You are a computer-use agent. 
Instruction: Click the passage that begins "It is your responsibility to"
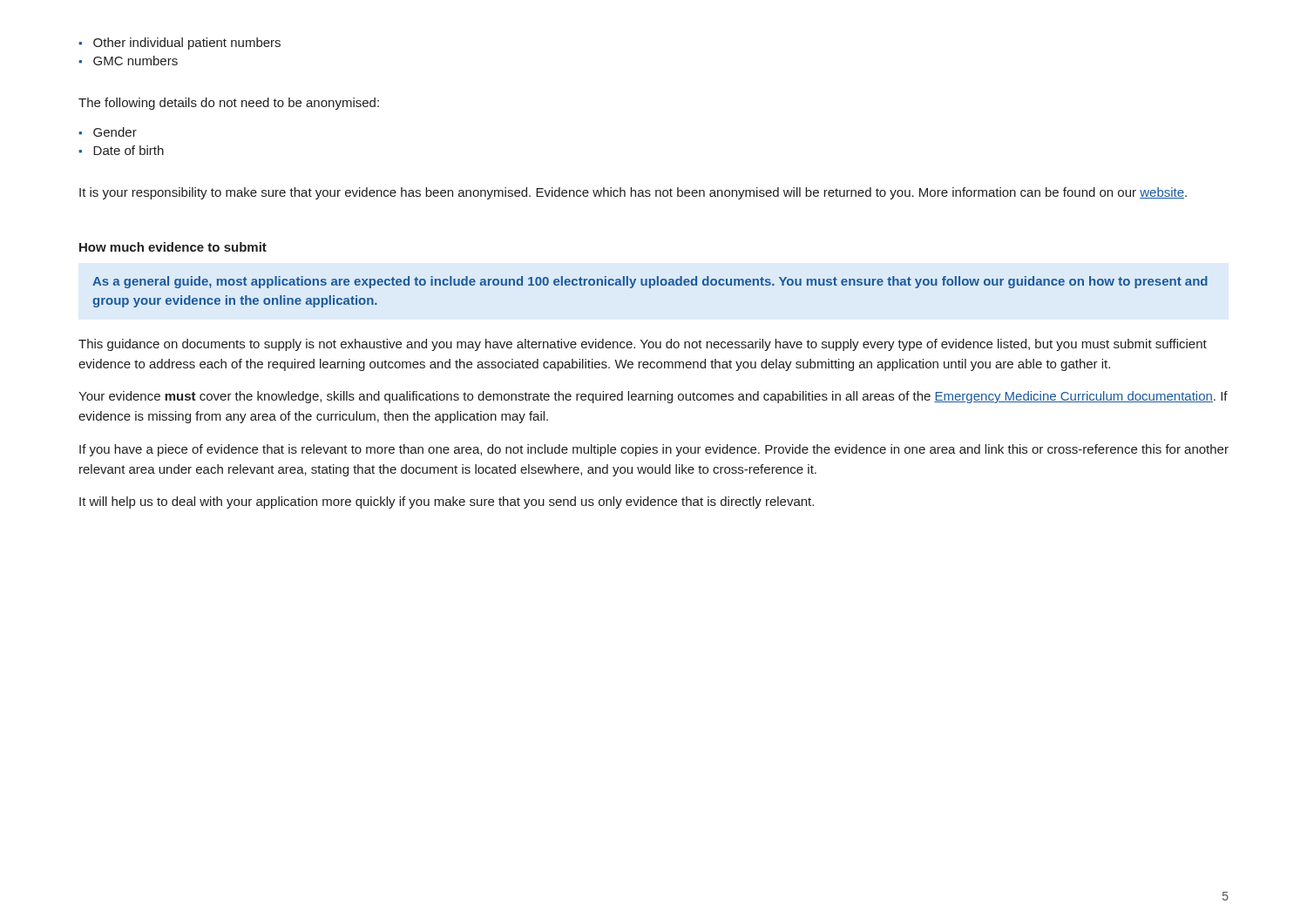[x=633, y=192]
